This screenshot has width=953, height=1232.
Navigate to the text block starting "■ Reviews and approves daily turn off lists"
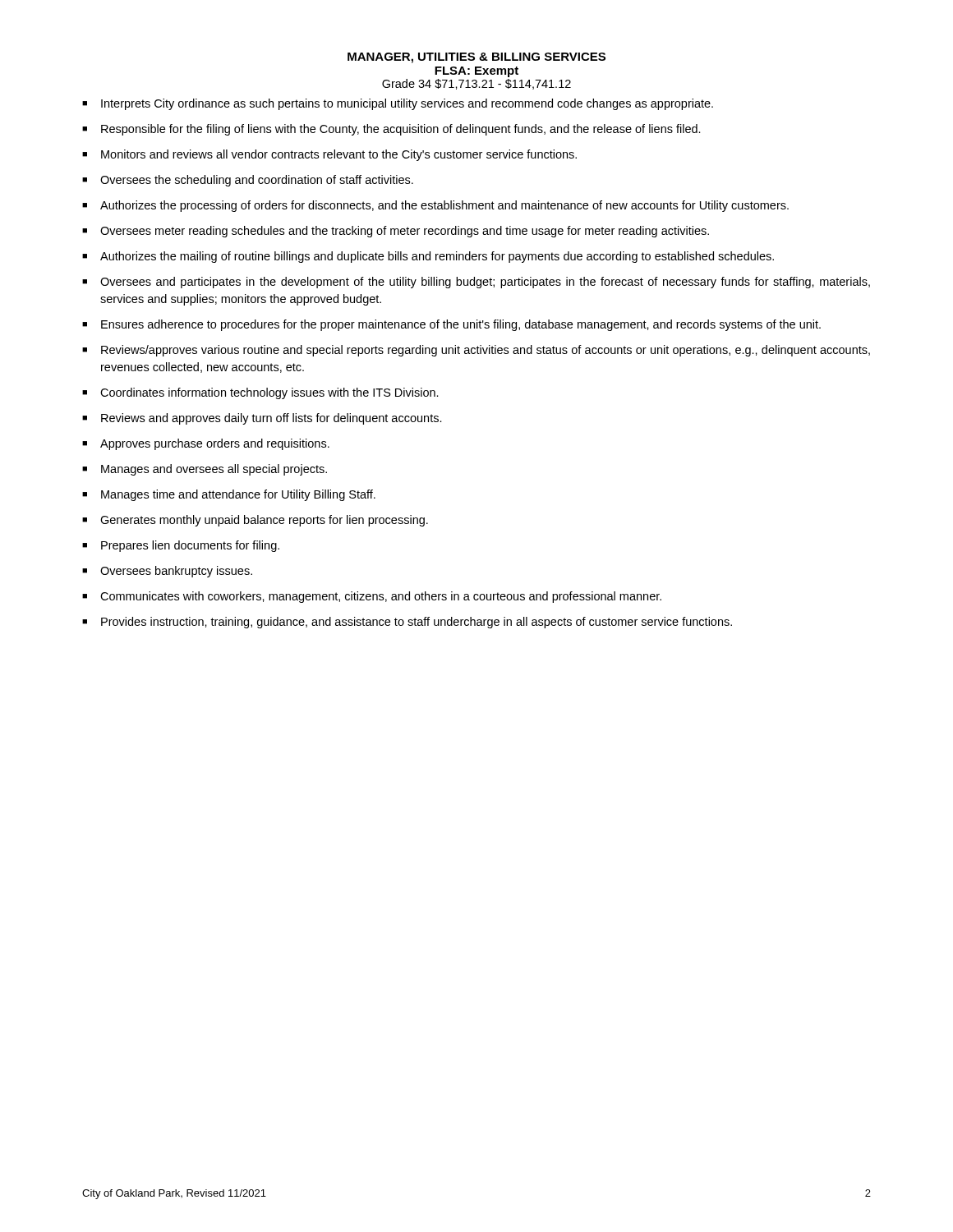[x=262, y=419]
